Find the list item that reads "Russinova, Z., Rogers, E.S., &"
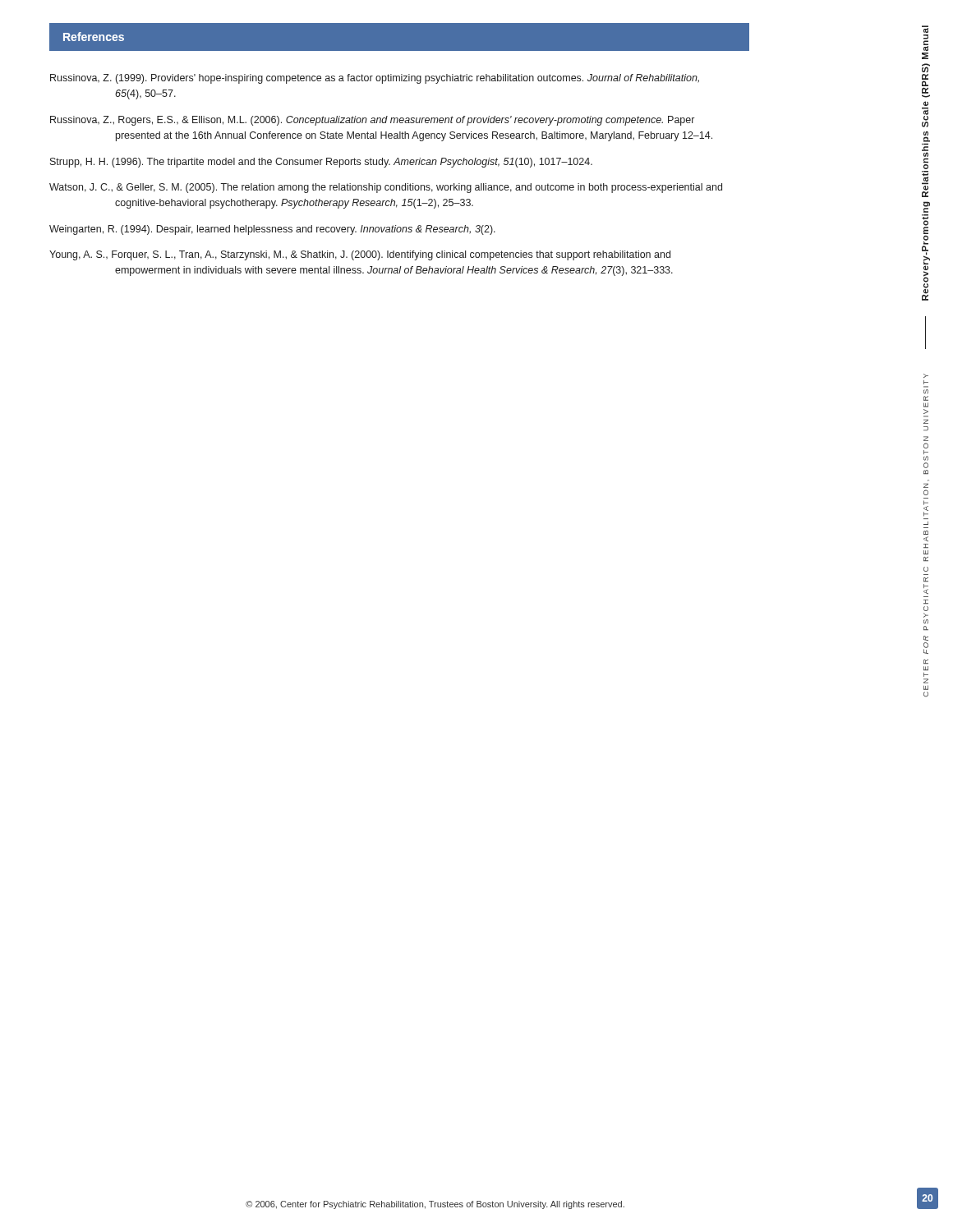 381,128
